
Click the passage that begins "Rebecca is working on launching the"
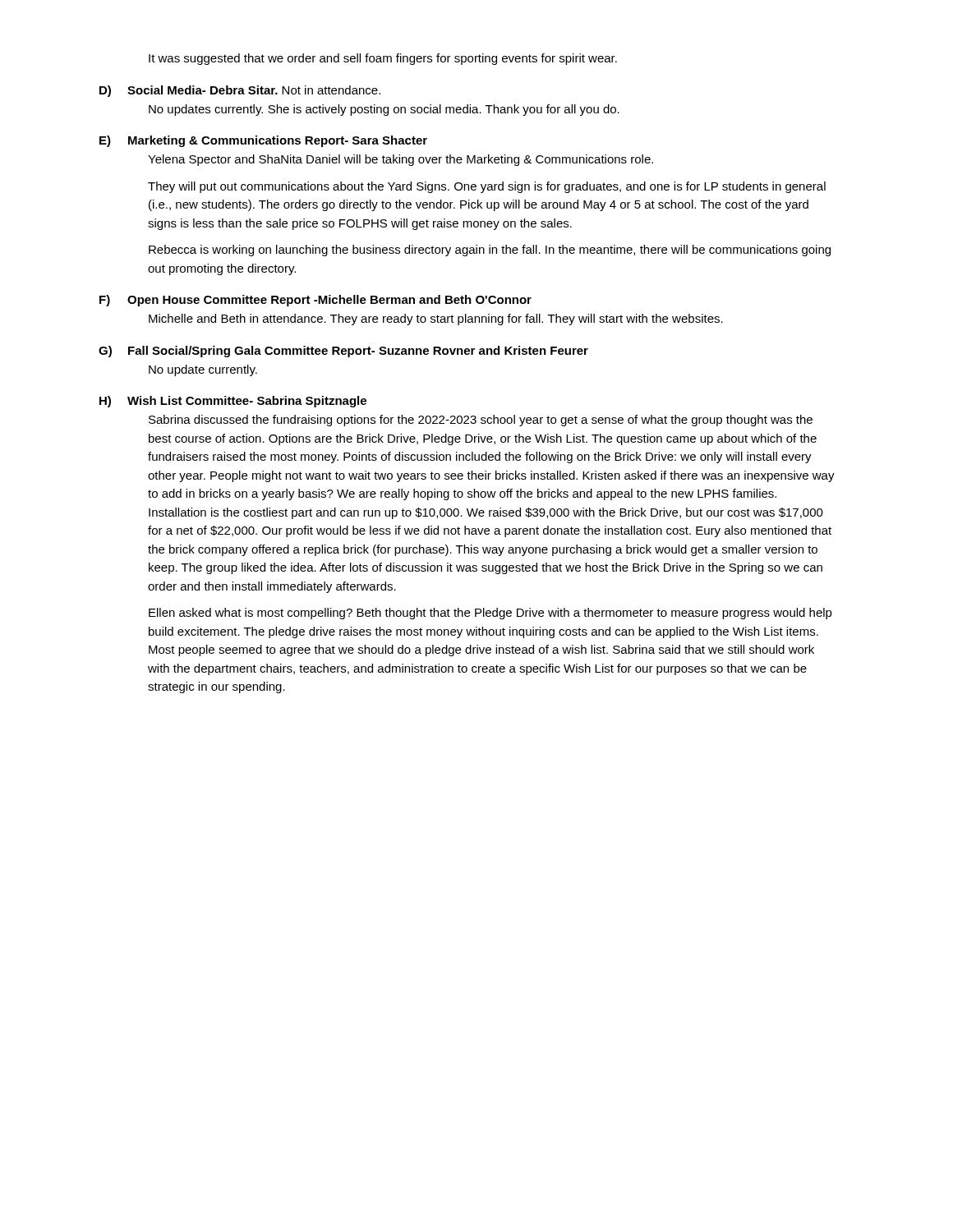[493, 259]
